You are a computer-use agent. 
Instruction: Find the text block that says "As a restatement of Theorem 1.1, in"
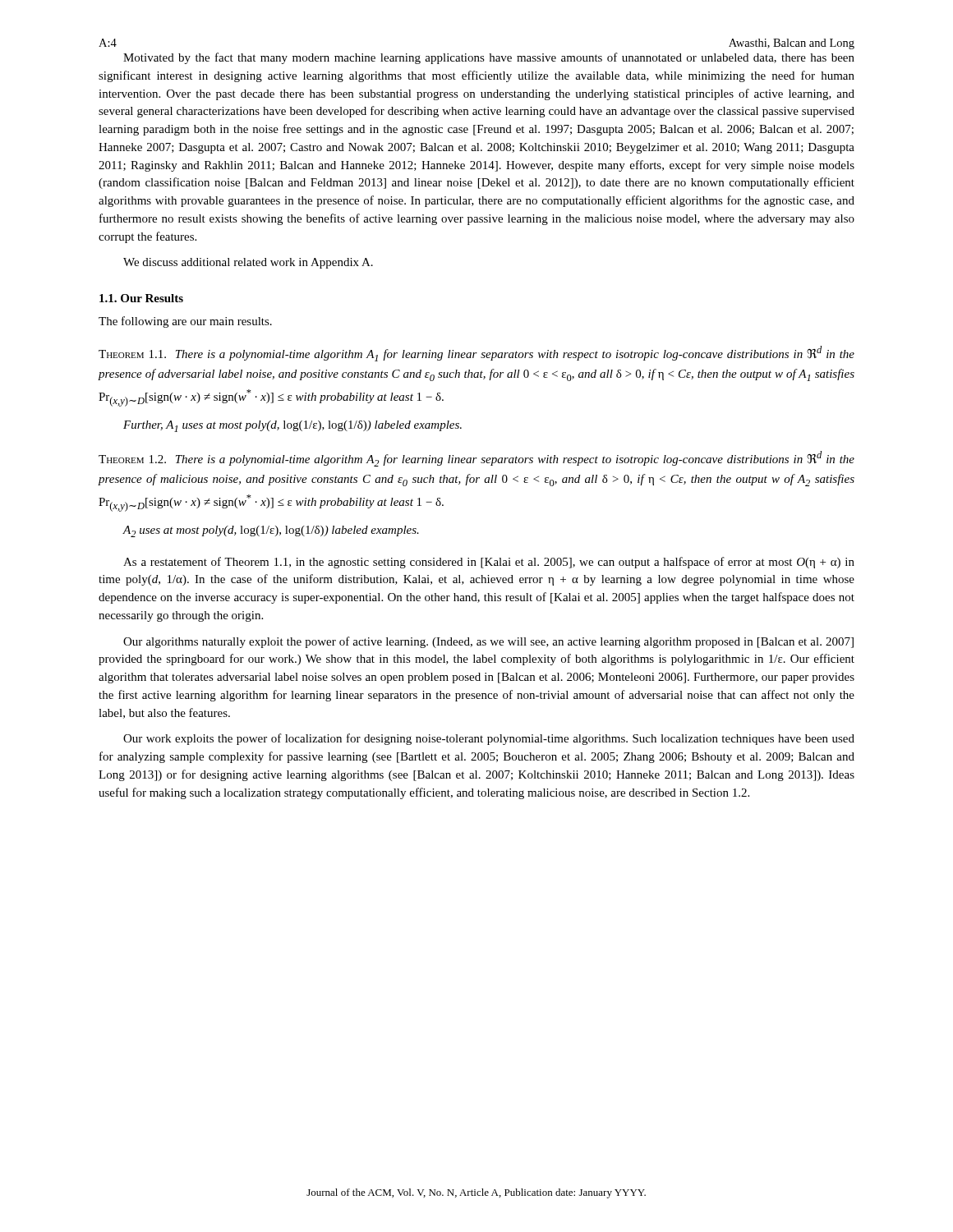coord(476,677)
